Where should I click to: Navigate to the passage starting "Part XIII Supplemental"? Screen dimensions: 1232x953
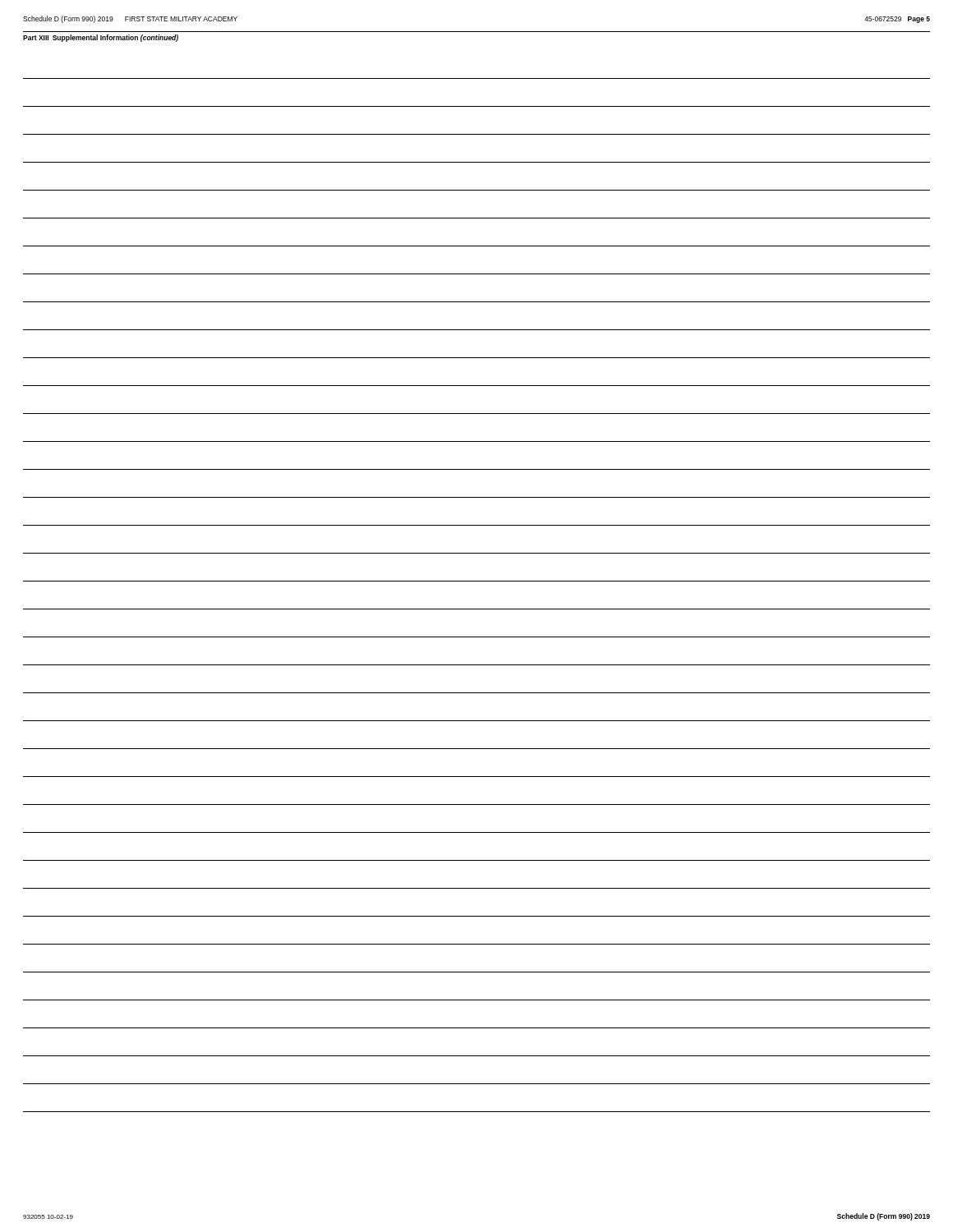pyautogui.click(x=101, y=38)
